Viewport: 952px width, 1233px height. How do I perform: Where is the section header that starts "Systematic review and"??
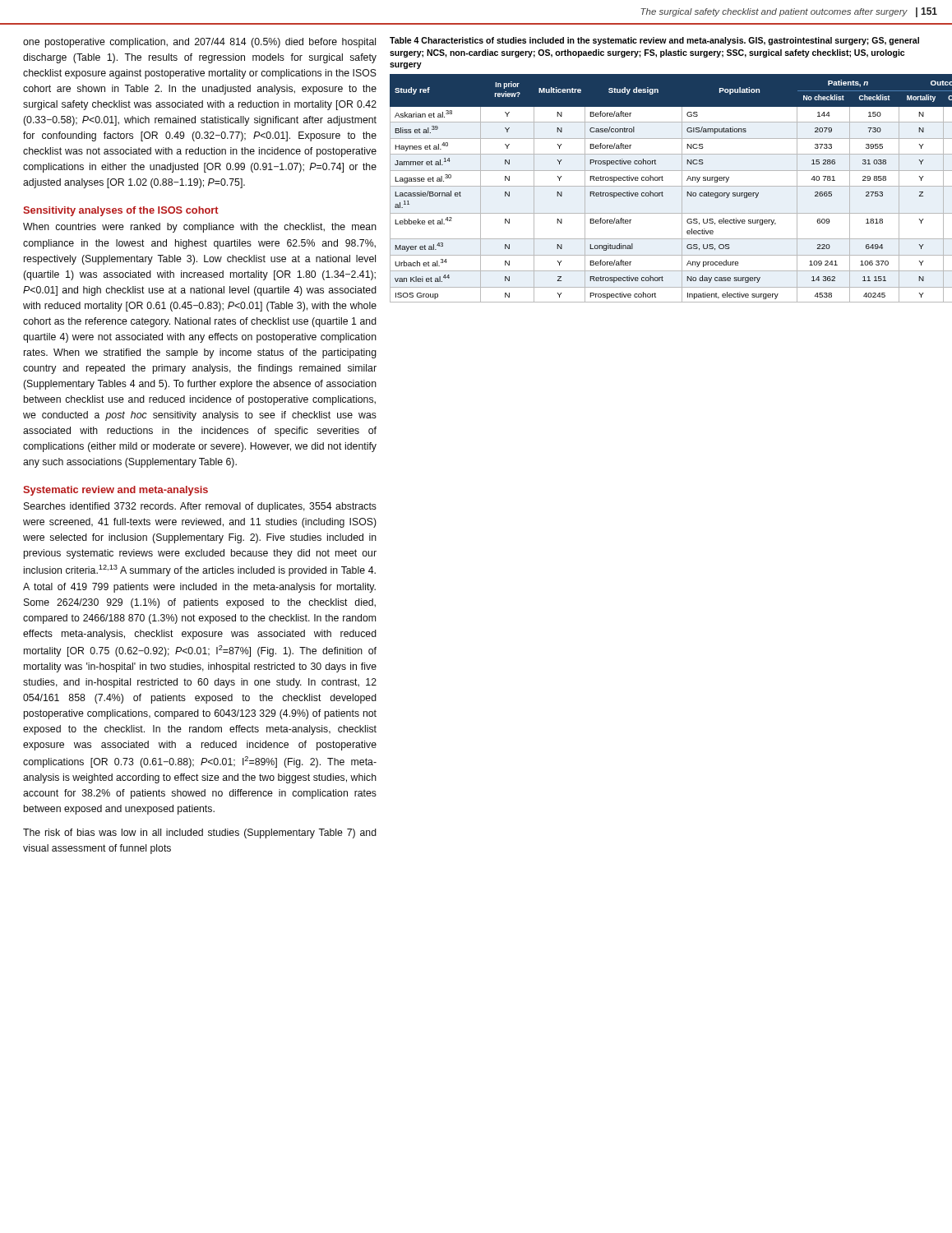(116, 490)
